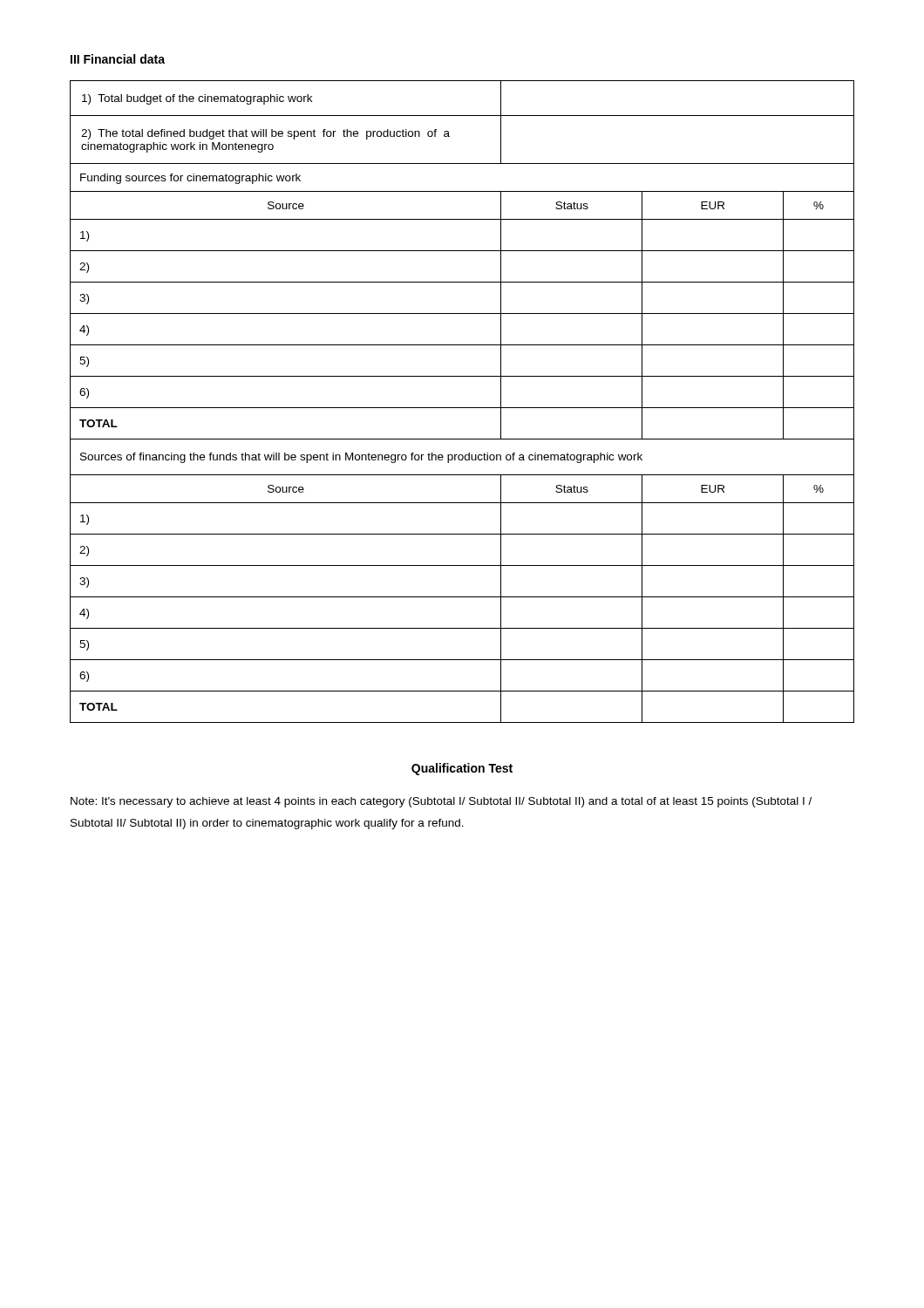The height and width of the screenshot is (1308, 924).
Task: Select the text block that says "Sources of financing the"
Action: click(x=361, y=456)
